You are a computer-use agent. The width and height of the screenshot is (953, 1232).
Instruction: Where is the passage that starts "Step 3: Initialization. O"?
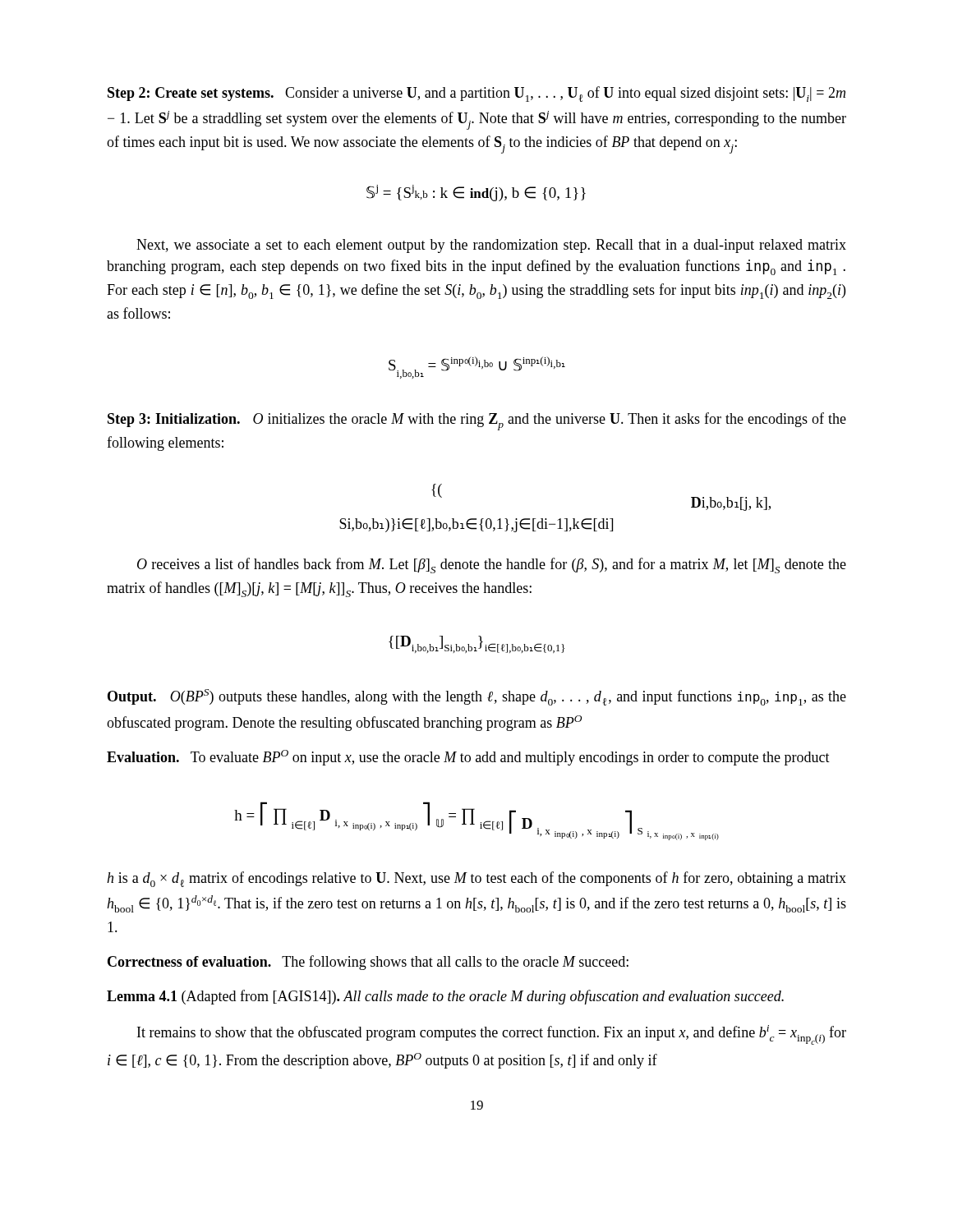coord(476,431)
